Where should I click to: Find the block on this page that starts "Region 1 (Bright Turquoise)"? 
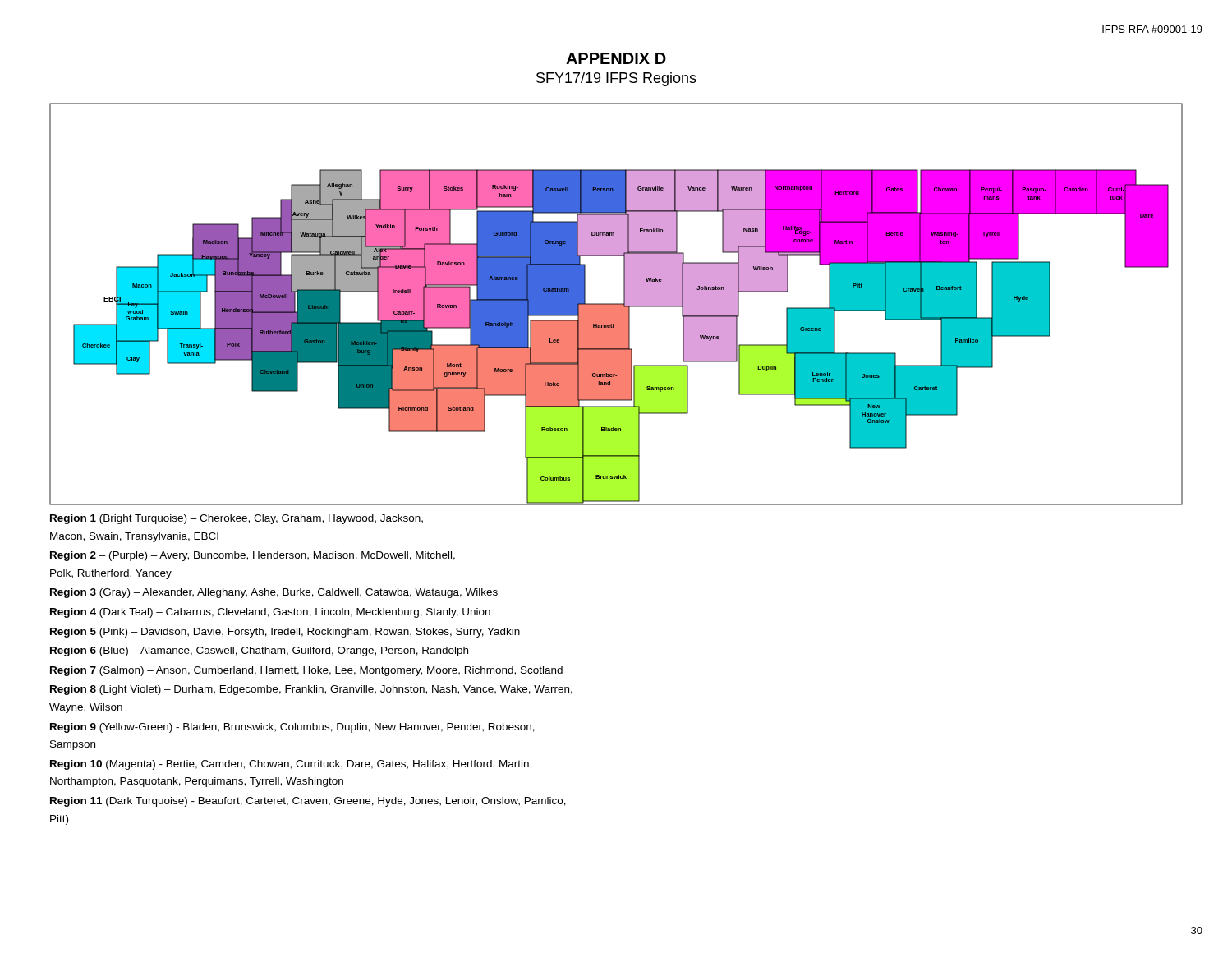click(x=402, y=527)
